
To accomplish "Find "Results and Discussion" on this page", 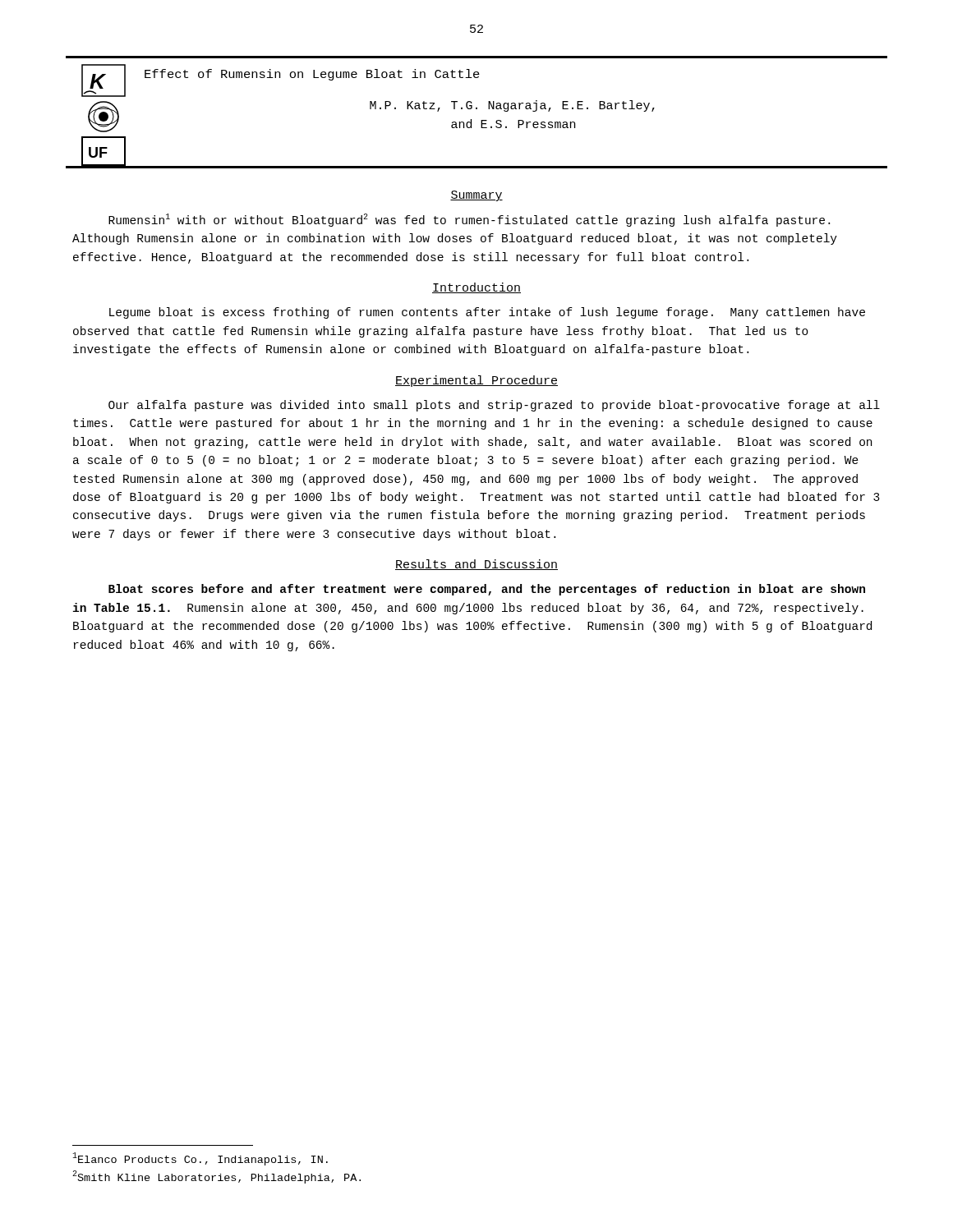I will [476, 566].
